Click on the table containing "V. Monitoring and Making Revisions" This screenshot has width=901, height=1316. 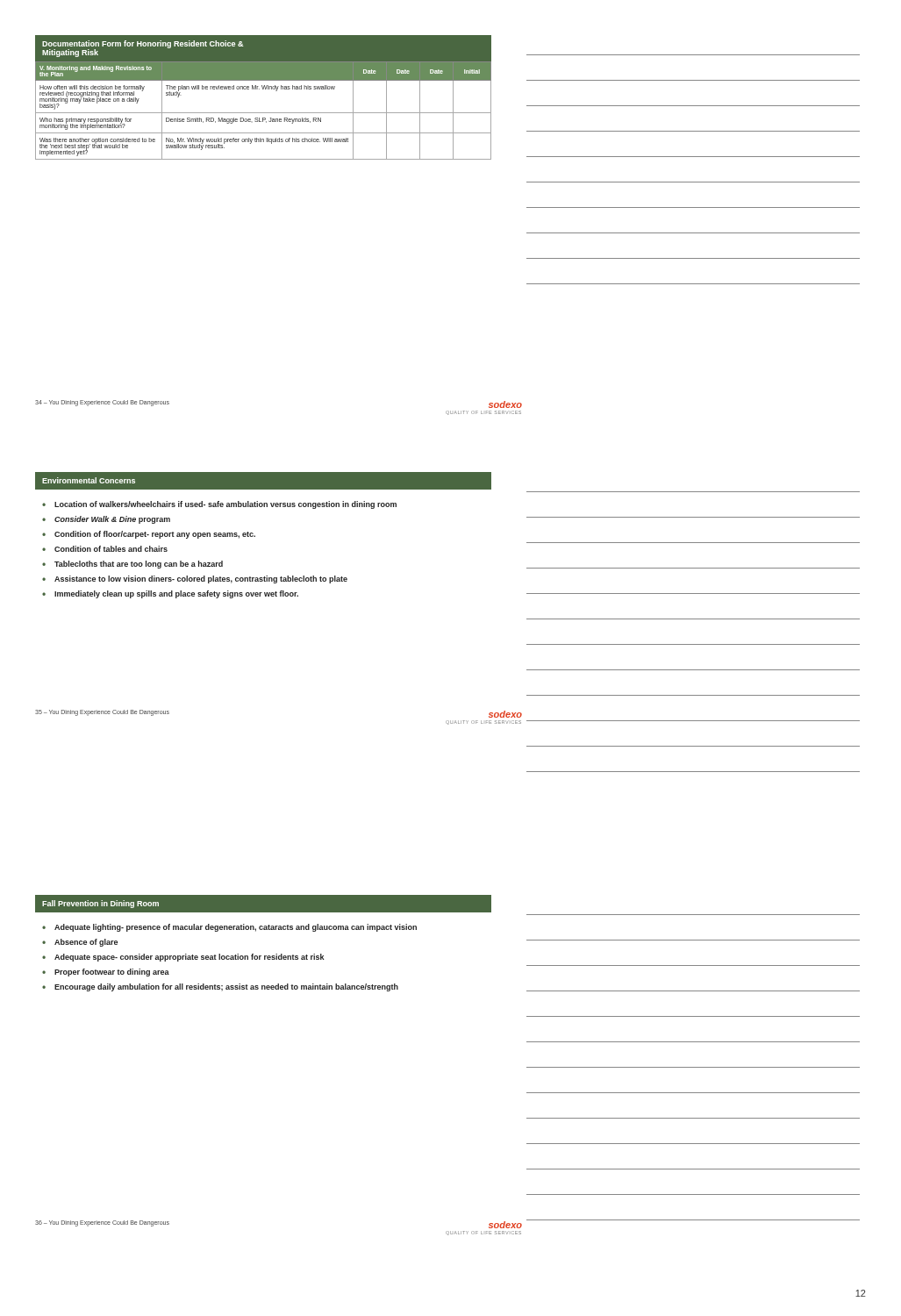(x=263, y=111)
